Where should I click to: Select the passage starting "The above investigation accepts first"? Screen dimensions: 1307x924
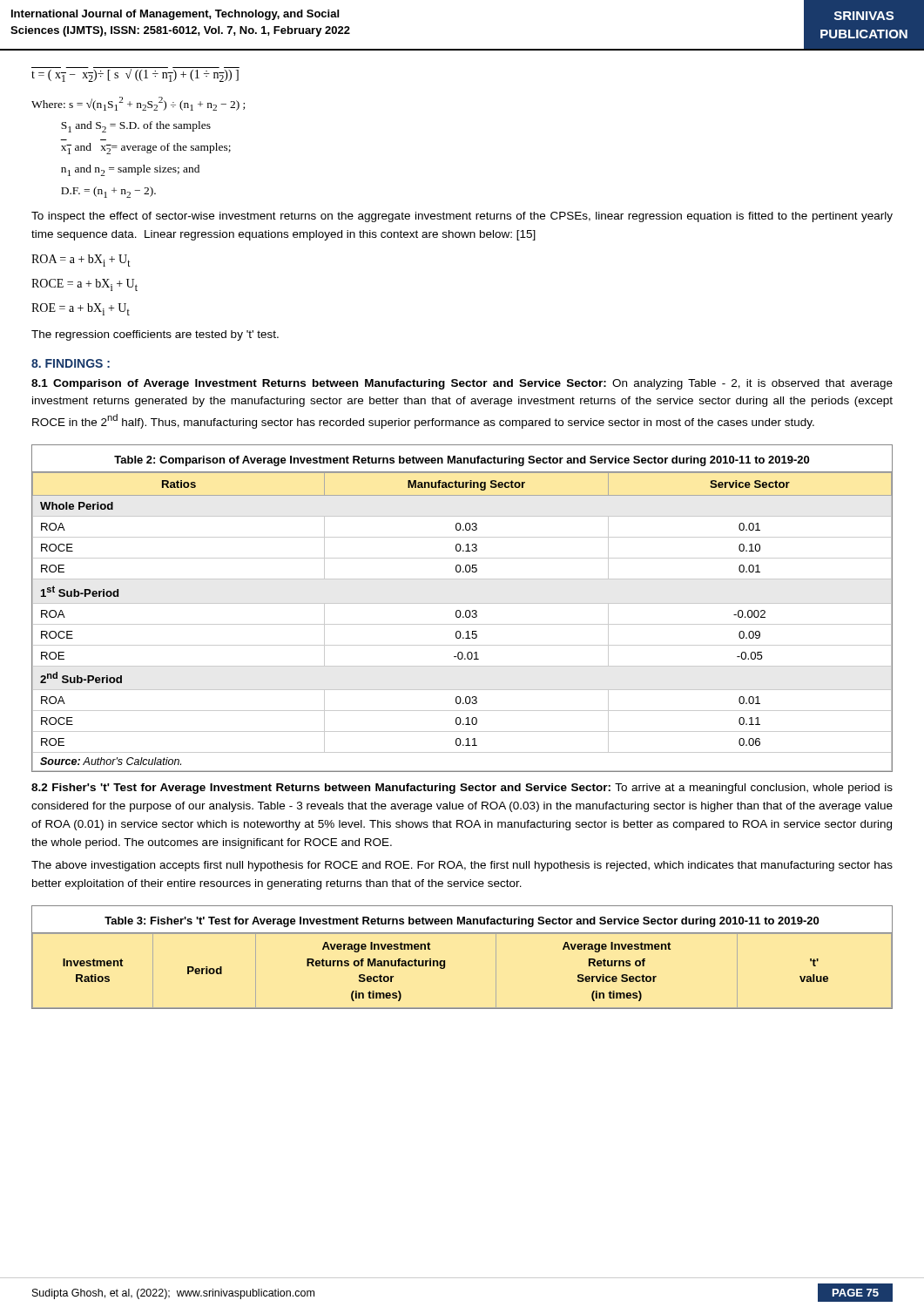462,874
